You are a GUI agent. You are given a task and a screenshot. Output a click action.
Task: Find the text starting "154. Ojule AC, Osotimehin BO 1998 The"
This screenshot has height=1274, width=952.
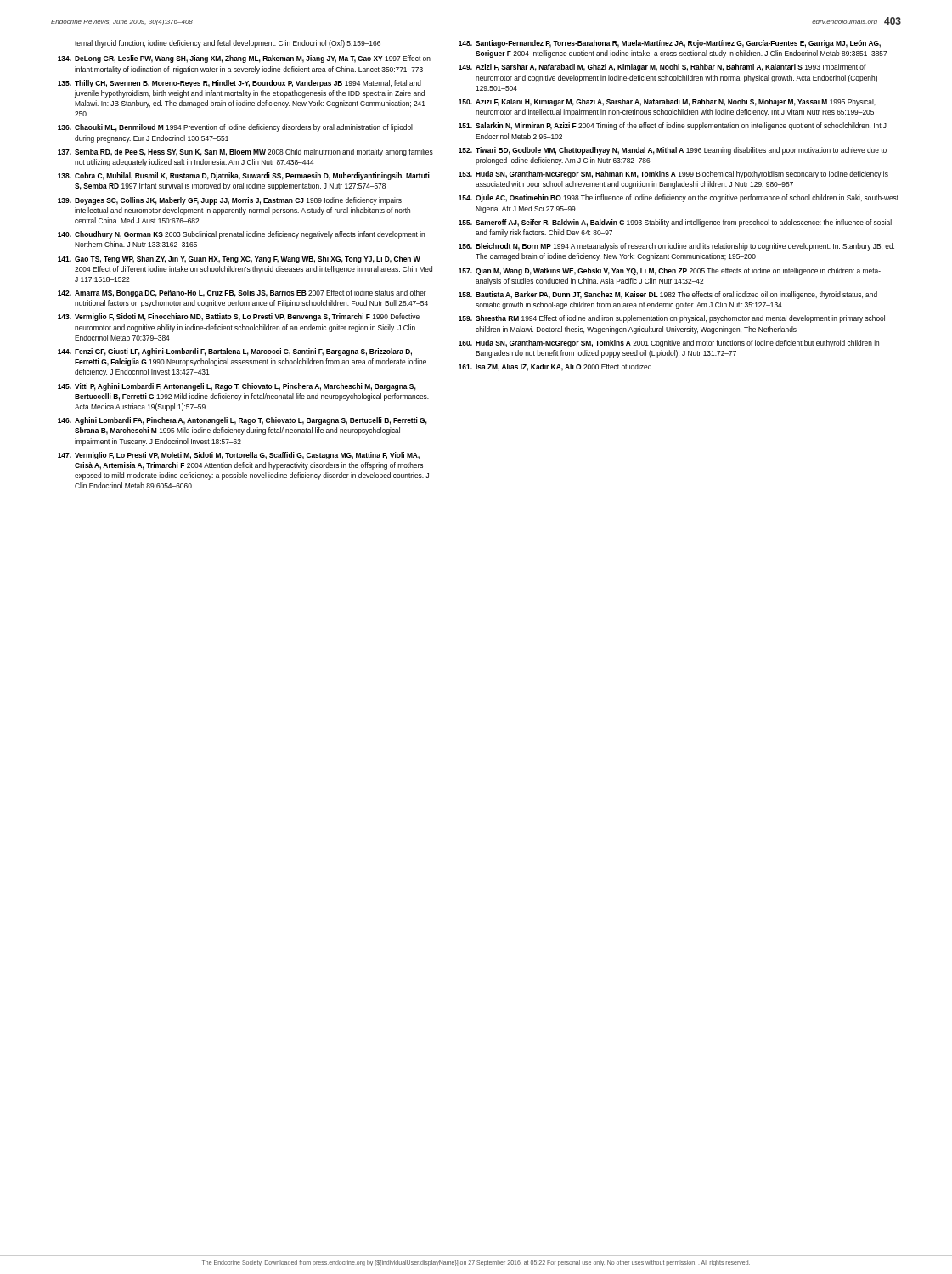click(x=676, y=204)
